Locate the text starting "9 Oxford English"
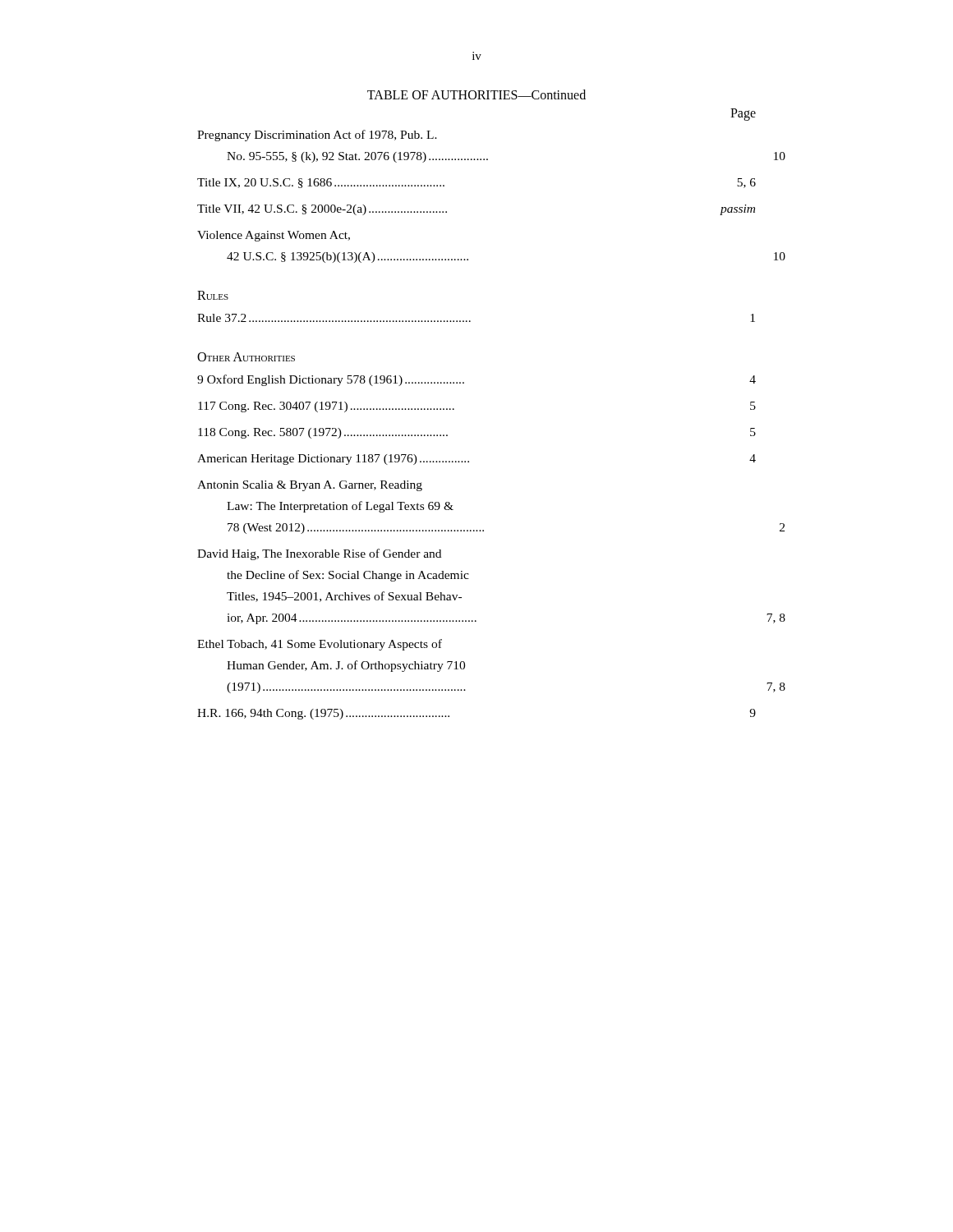953x1232 pixels. pos(304,379)
